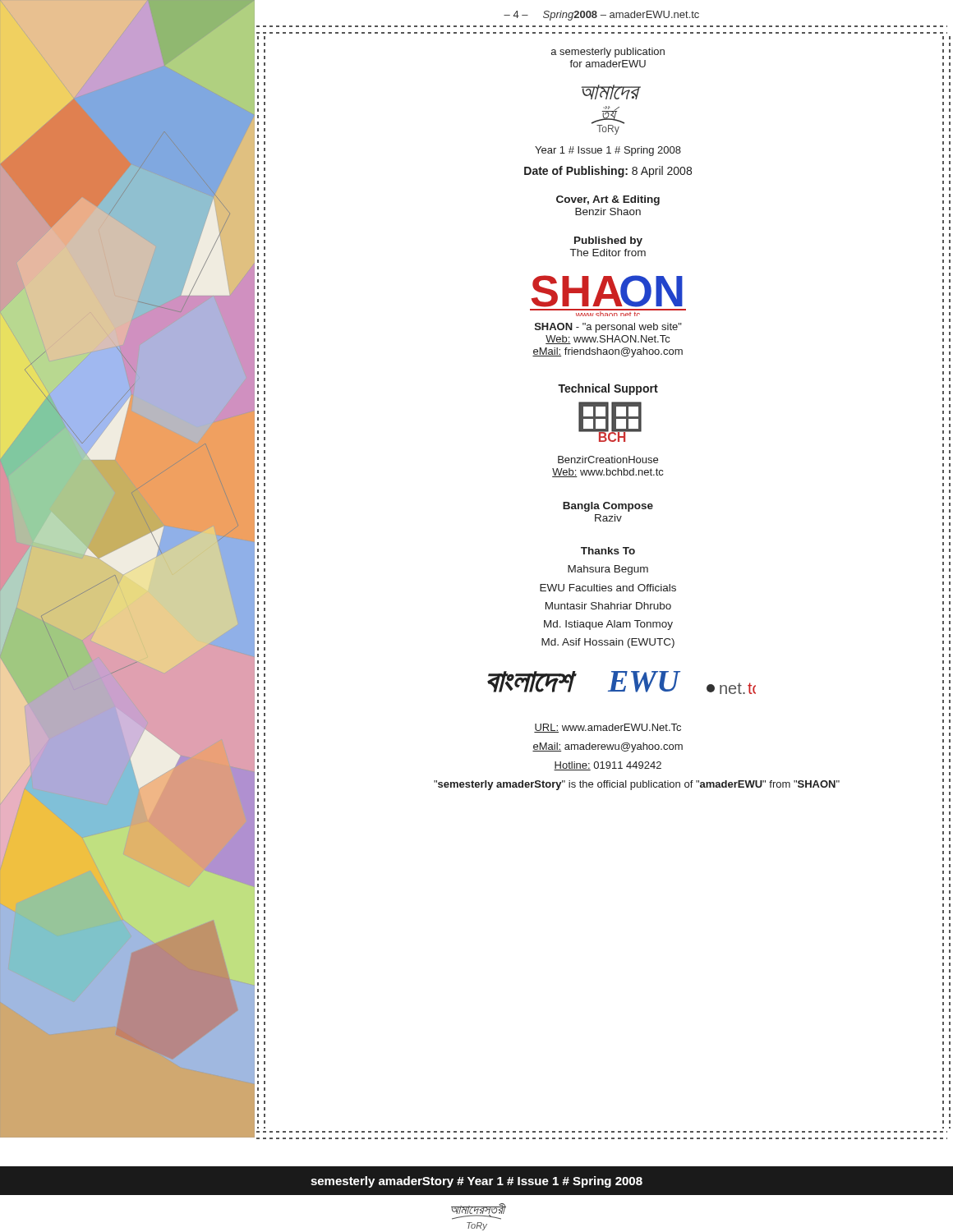This screenshot has height=1232, width=953.
Task: Locate the passage starting "Cover, Art & EditingBenzir"
Action: [608, 205]
